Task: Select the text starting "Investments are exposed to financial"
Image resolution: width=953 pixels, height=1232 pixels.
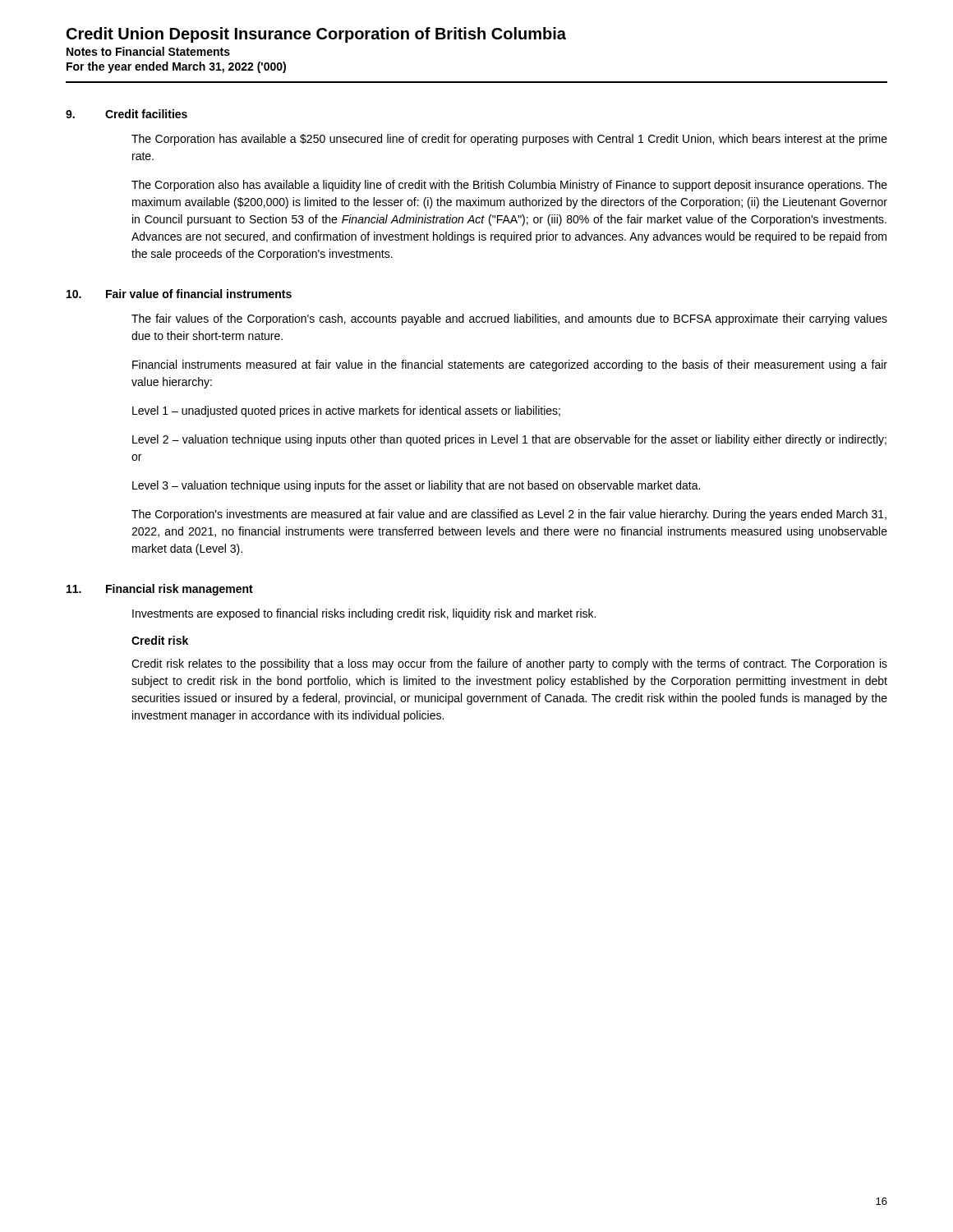Action: pyautogui.click(x=364, y=614)
